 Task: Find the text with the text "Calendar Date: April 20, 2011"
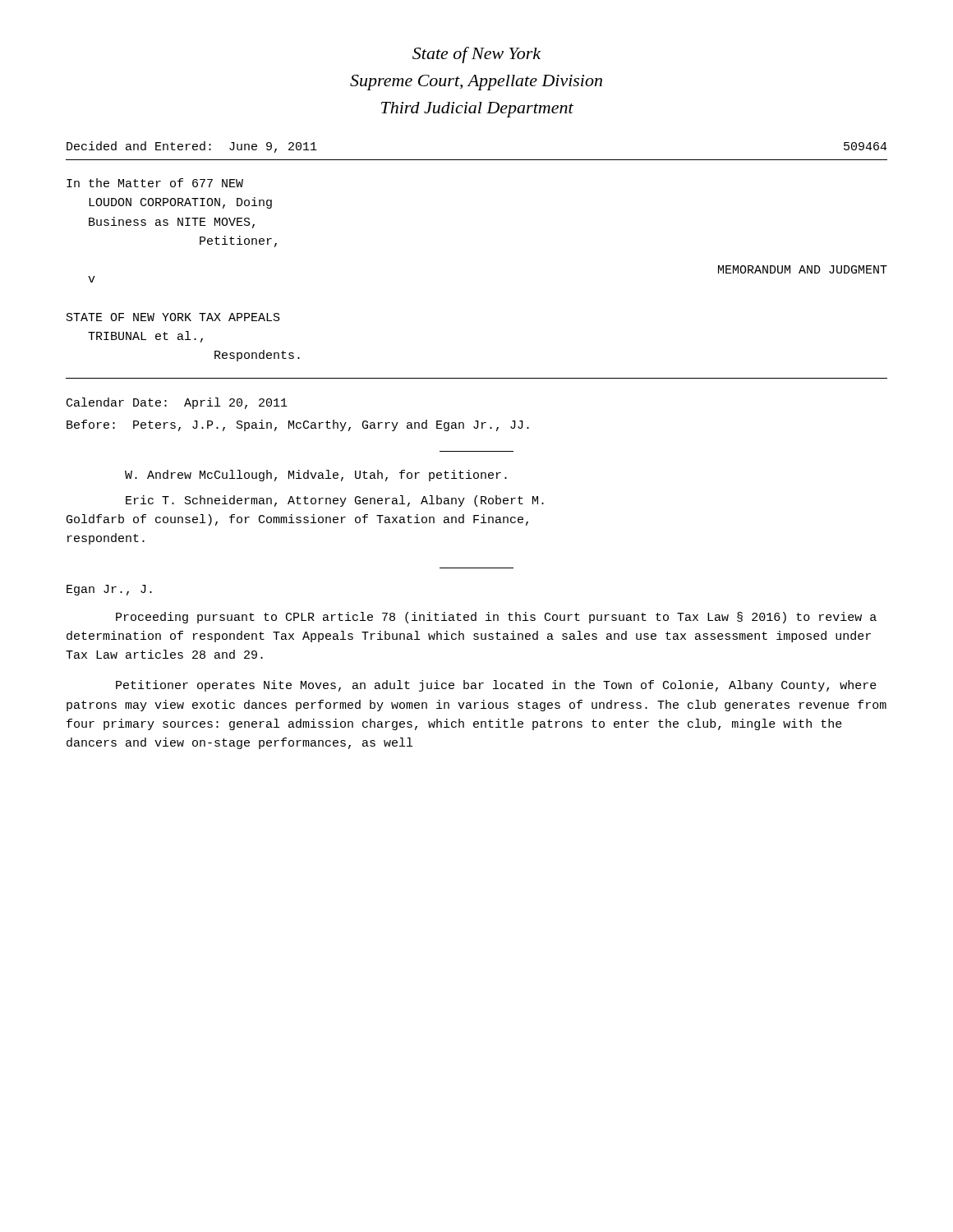(177, 403)
